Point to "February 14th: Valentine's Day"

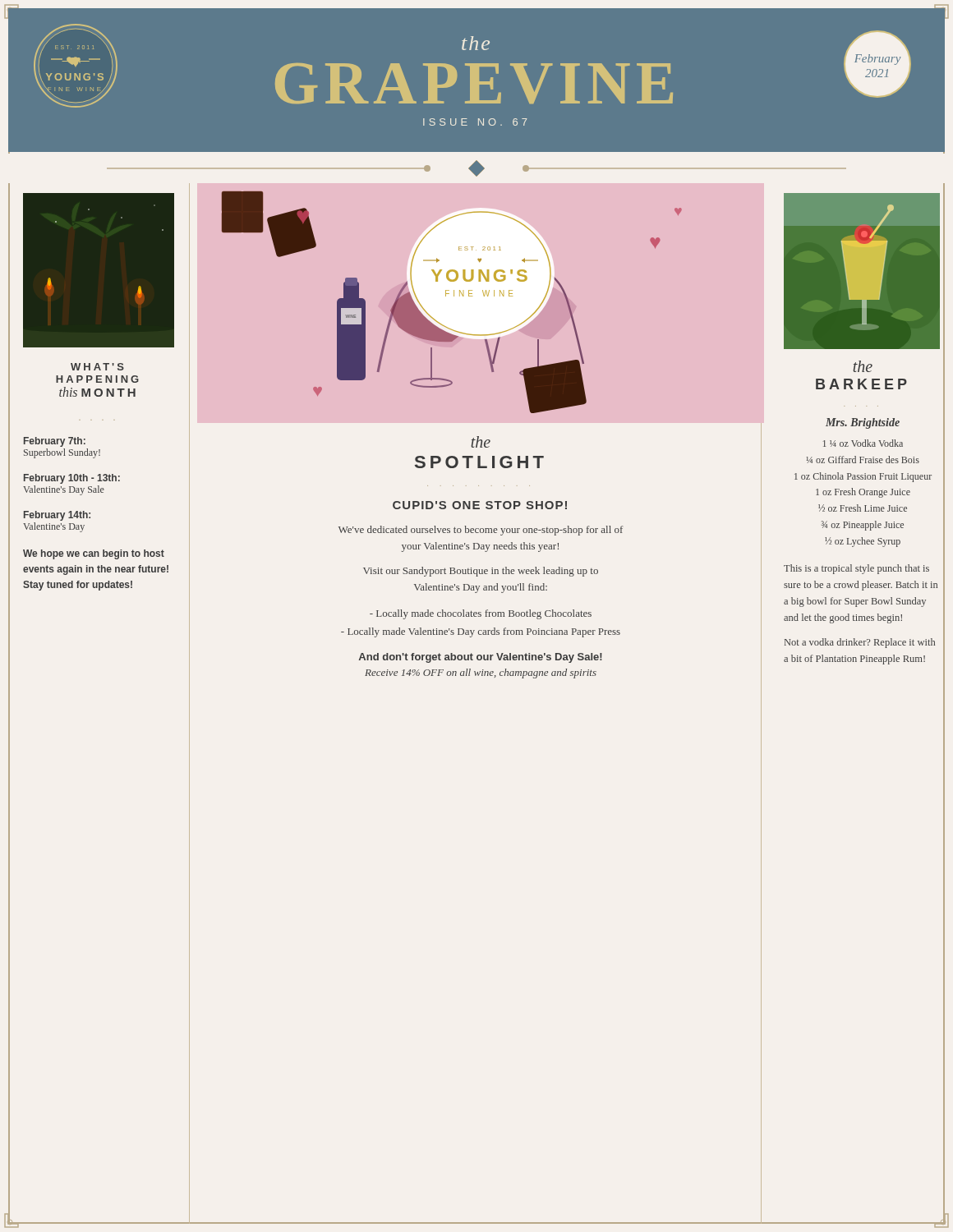coord(99,521)
